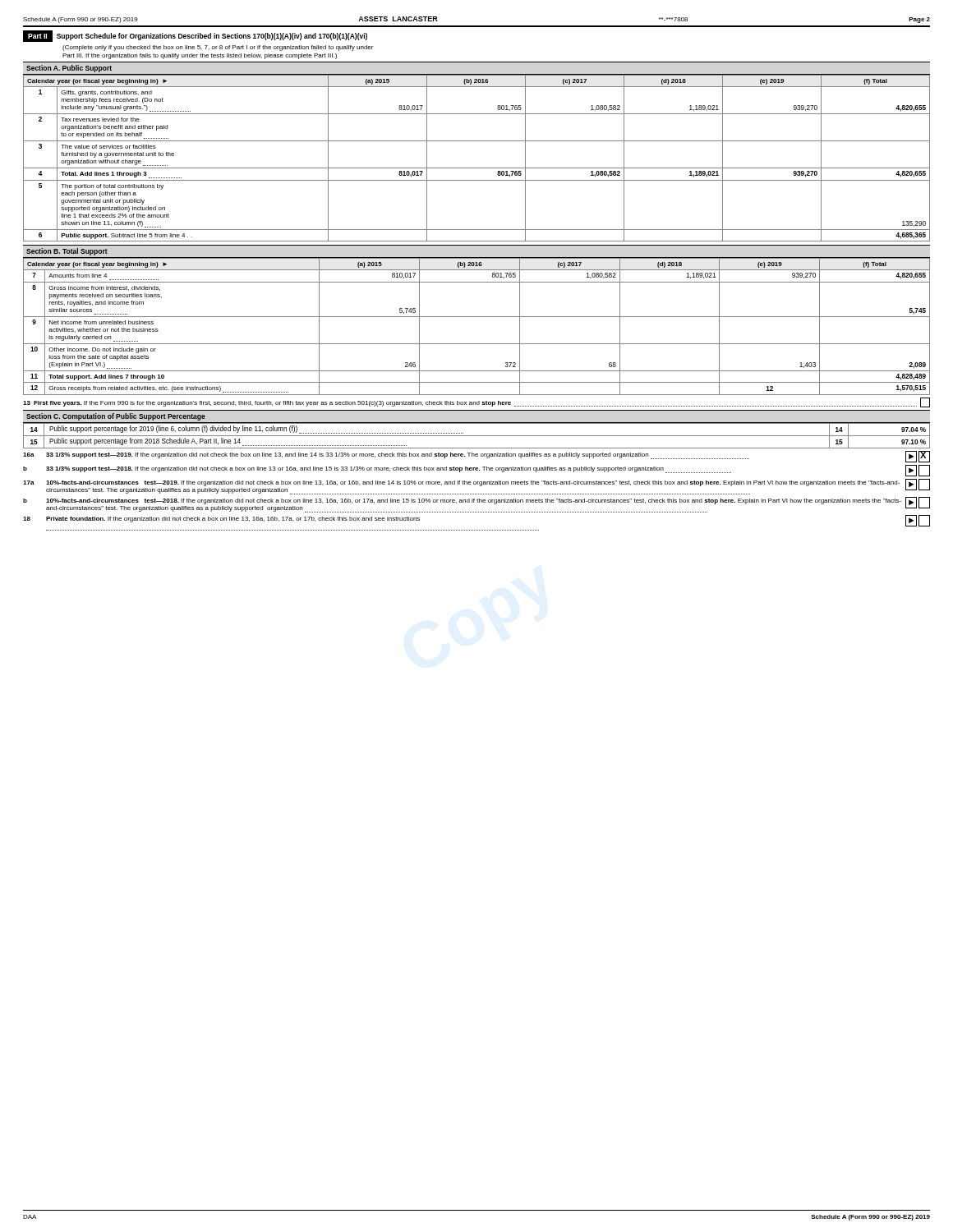Select the text block starting "13 First five years. If the Form"
The width and height of the screenshot is (953, 1232).
pos(476,402)
